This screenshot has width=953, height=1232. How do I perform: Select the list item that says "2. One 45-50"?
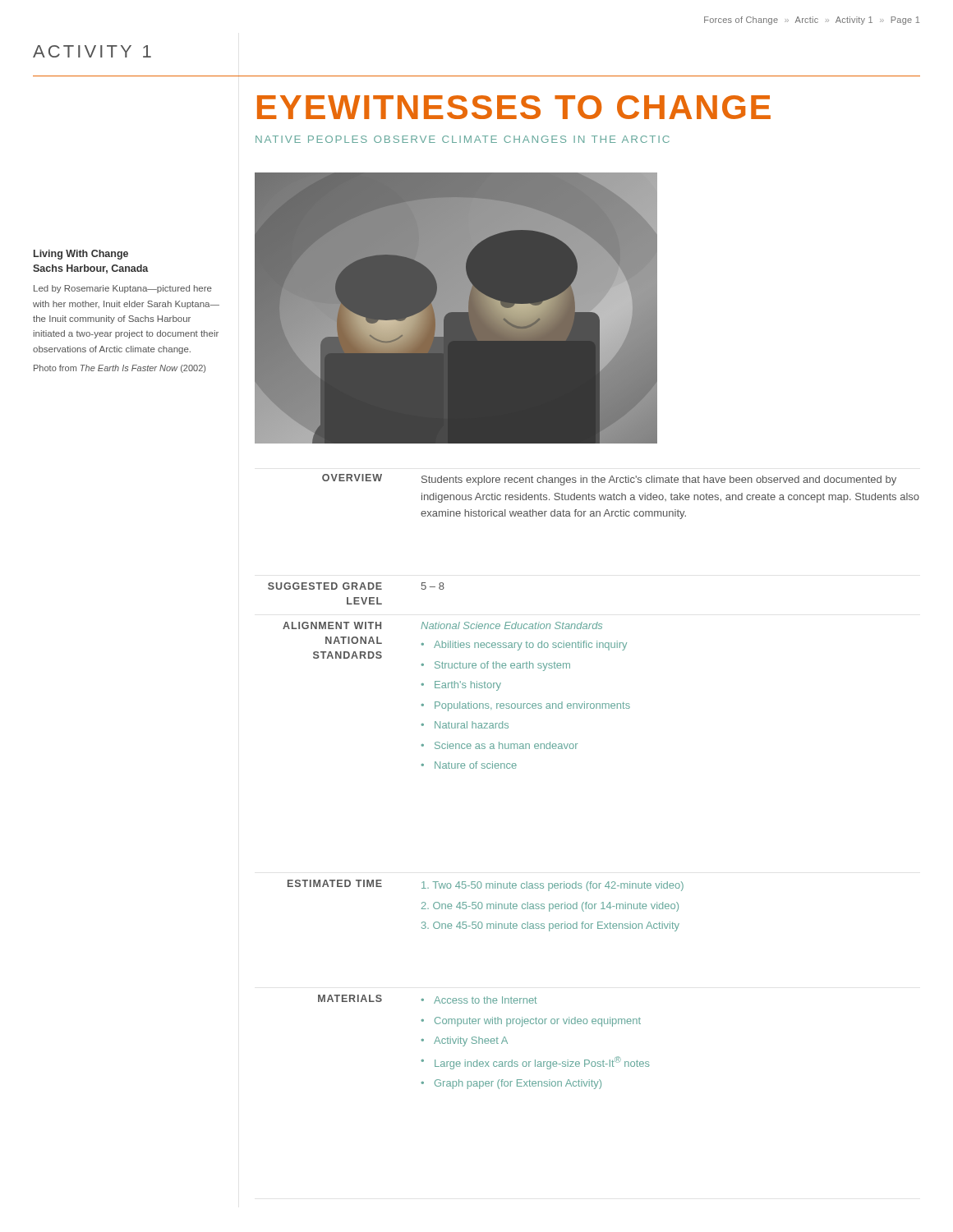pos(550,905)
